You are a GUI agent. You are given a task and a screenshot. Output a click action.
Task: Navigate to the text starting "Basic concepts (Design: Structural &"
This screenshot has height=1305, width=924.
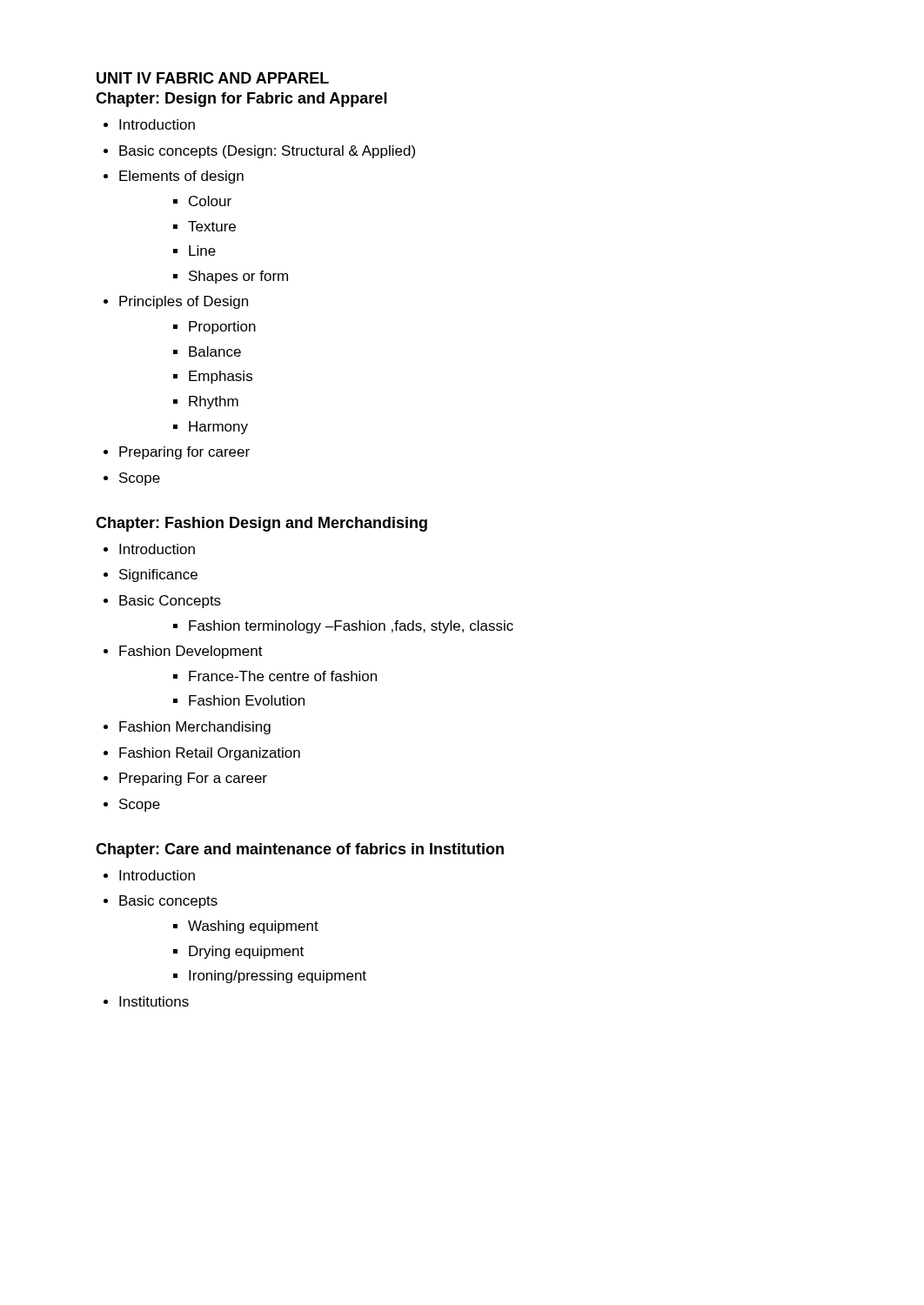[267, 151]
